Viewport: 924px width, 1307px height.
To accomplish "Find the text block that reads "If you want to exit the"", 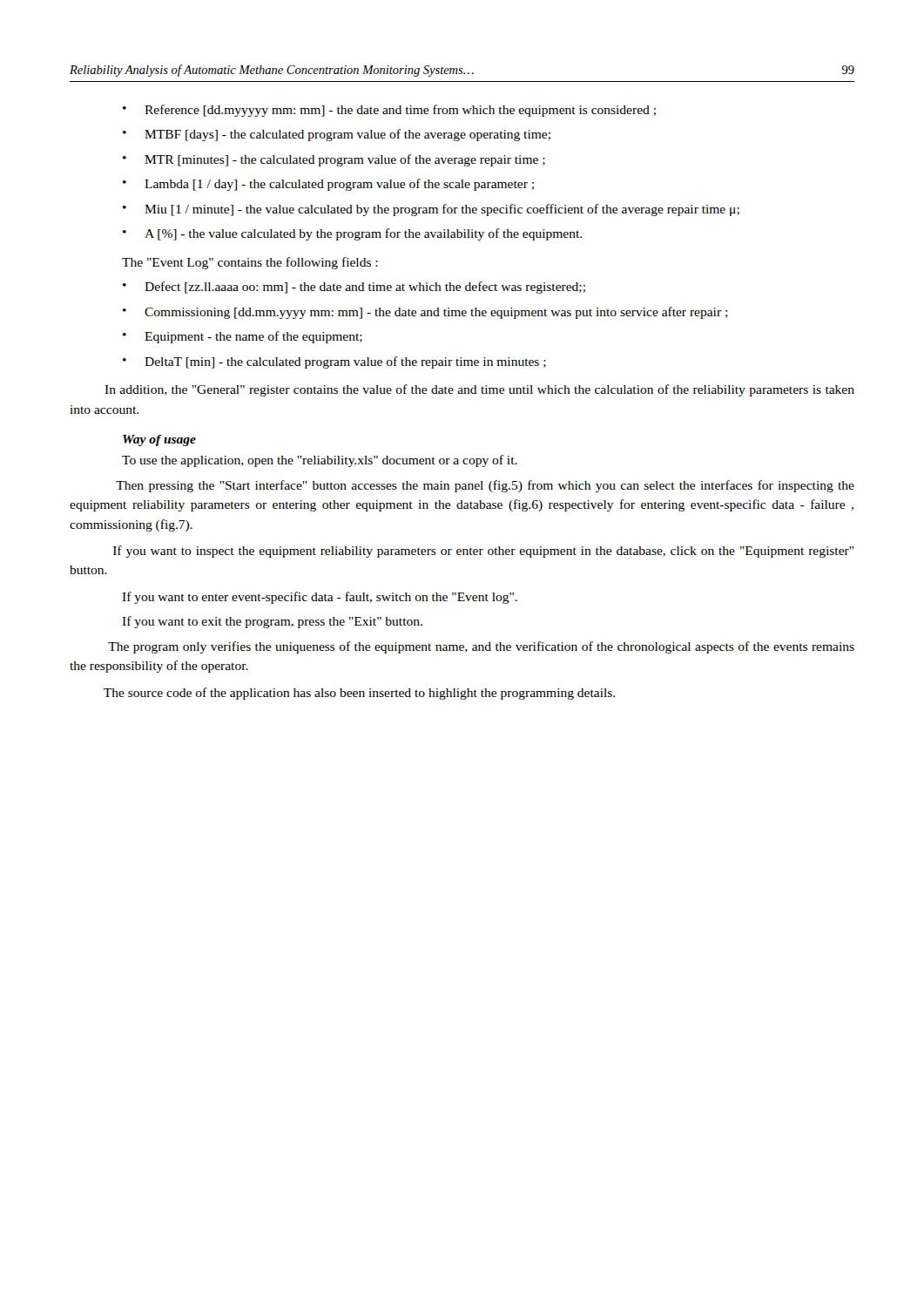I will pos(273,621).
